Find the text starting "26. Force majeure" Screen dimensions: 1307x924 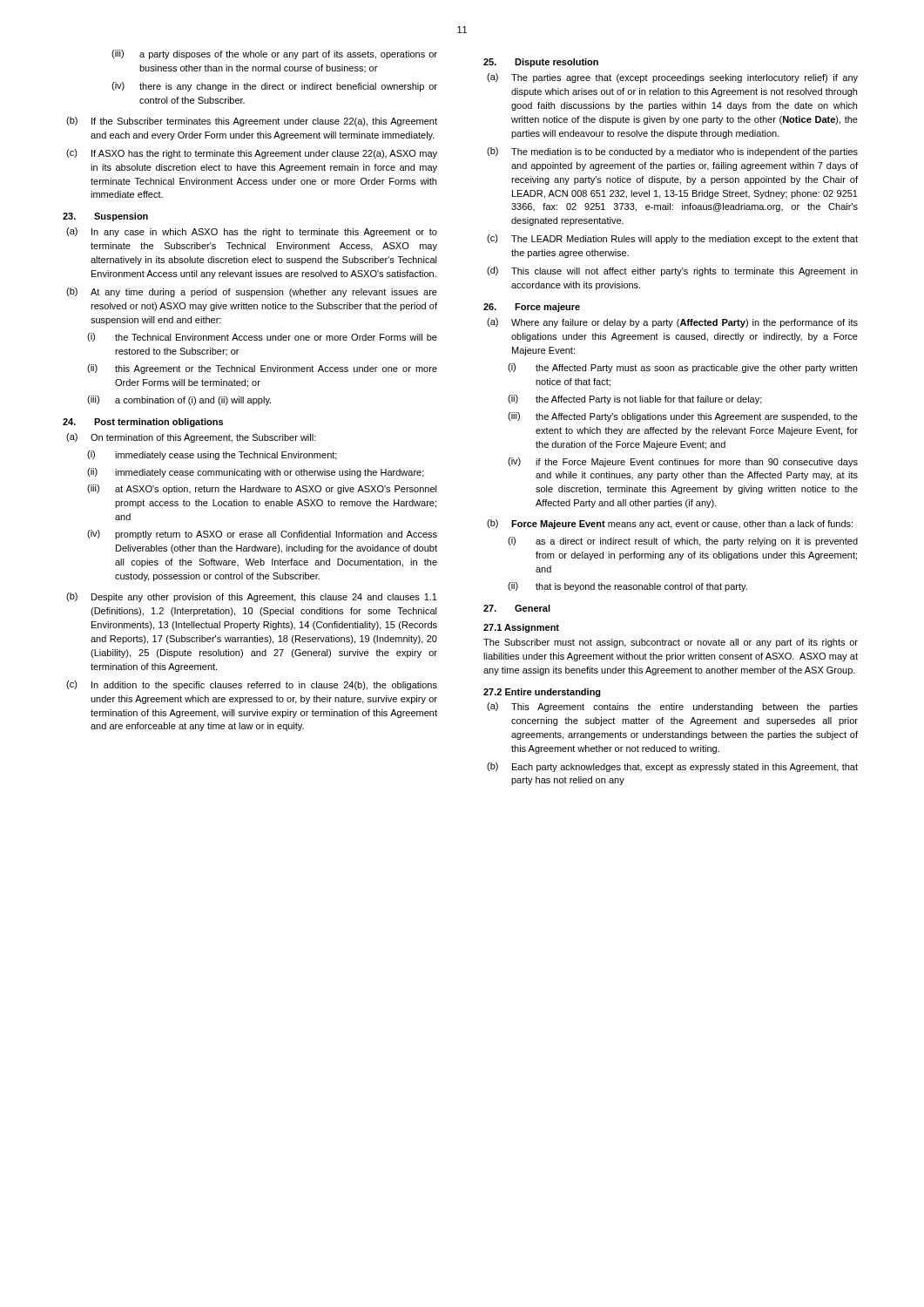point(532,307)
